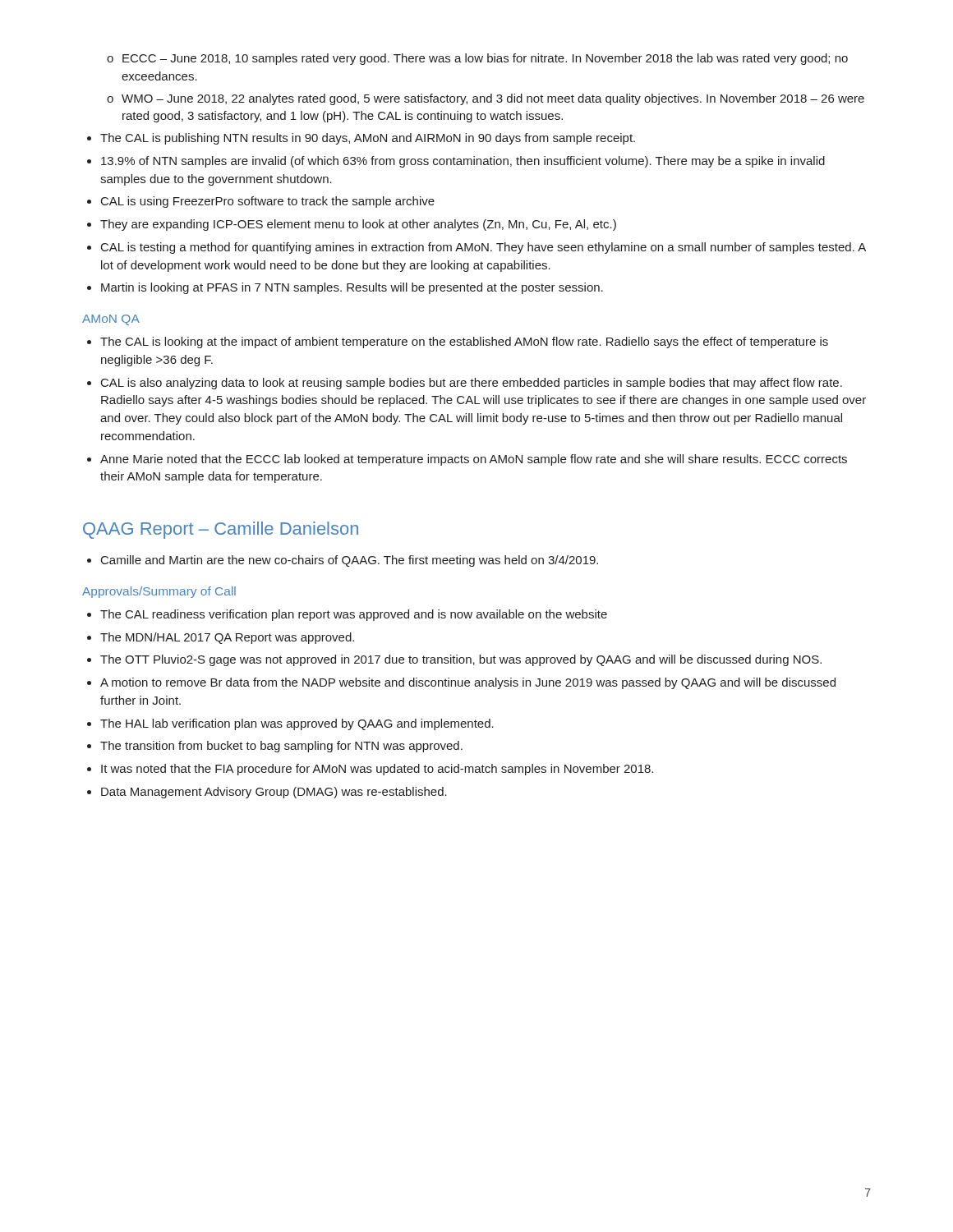Image resolution: width=953 pixels, height=1232 pixels.
Task: Select the text block starting "The CAL readiness verification plan report was"
Action: tap(486, 614)
